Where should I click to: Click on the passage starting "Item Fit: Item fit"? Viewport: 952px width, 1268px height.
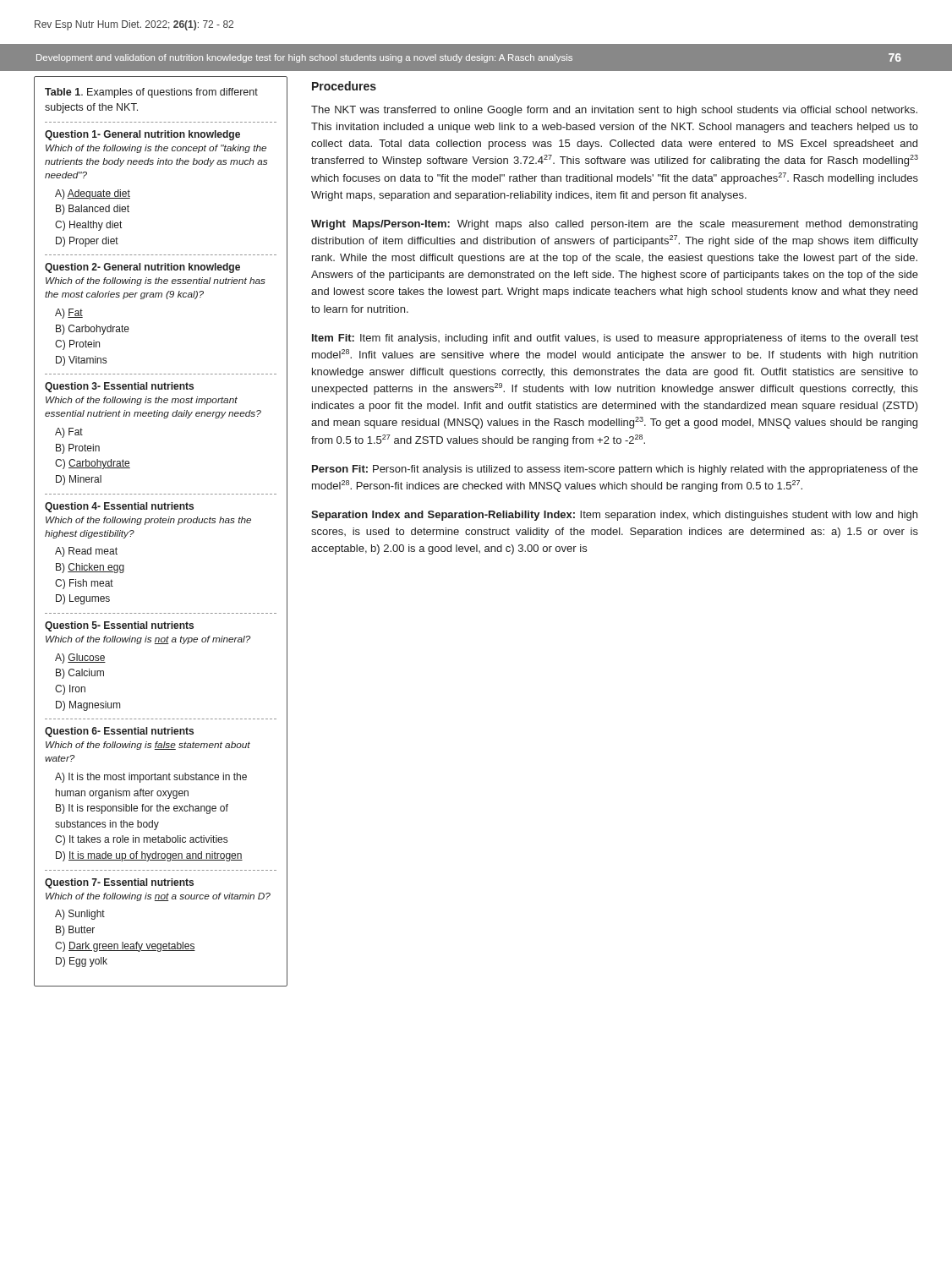click(x=615, y=389)
